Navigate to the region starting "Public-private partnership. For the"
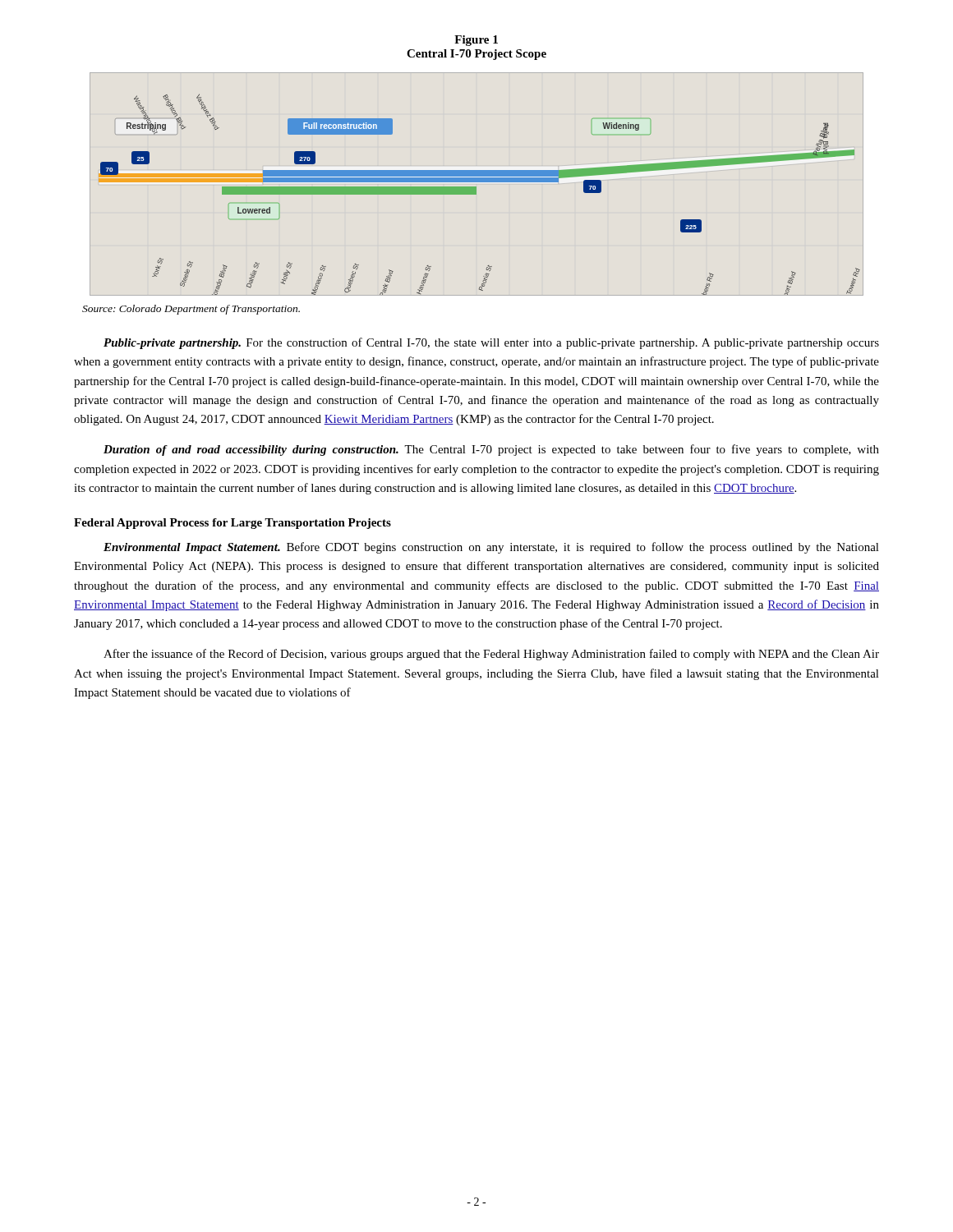953x1232 pixels. click(476, 381)
